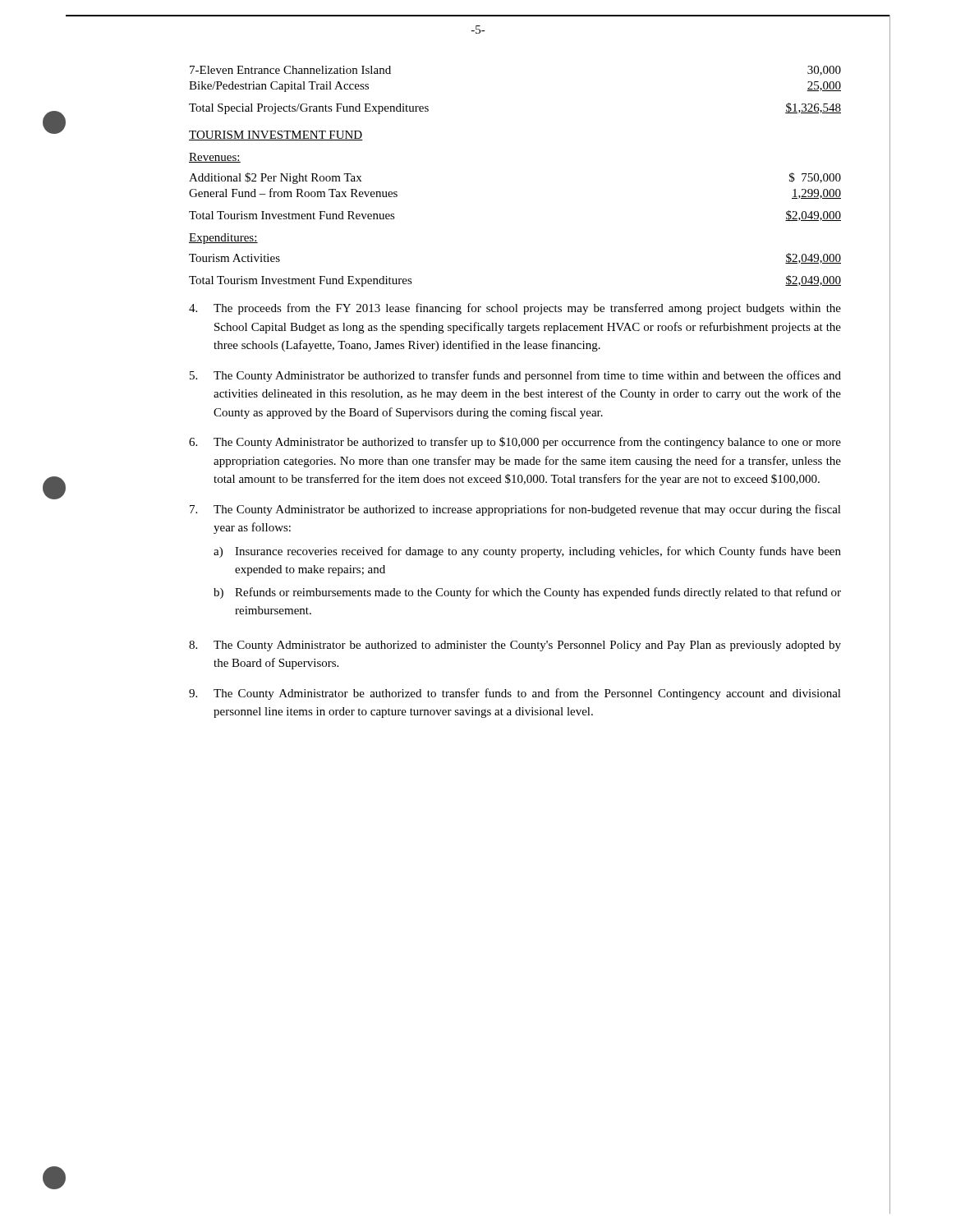This screenshot has width=956, height=1232.
Task: Select the text block that says "7-Eleven Entrance Channelization Island 30,000 Bike/Pedestrian Capital Trail"
Action: (285, 71)
